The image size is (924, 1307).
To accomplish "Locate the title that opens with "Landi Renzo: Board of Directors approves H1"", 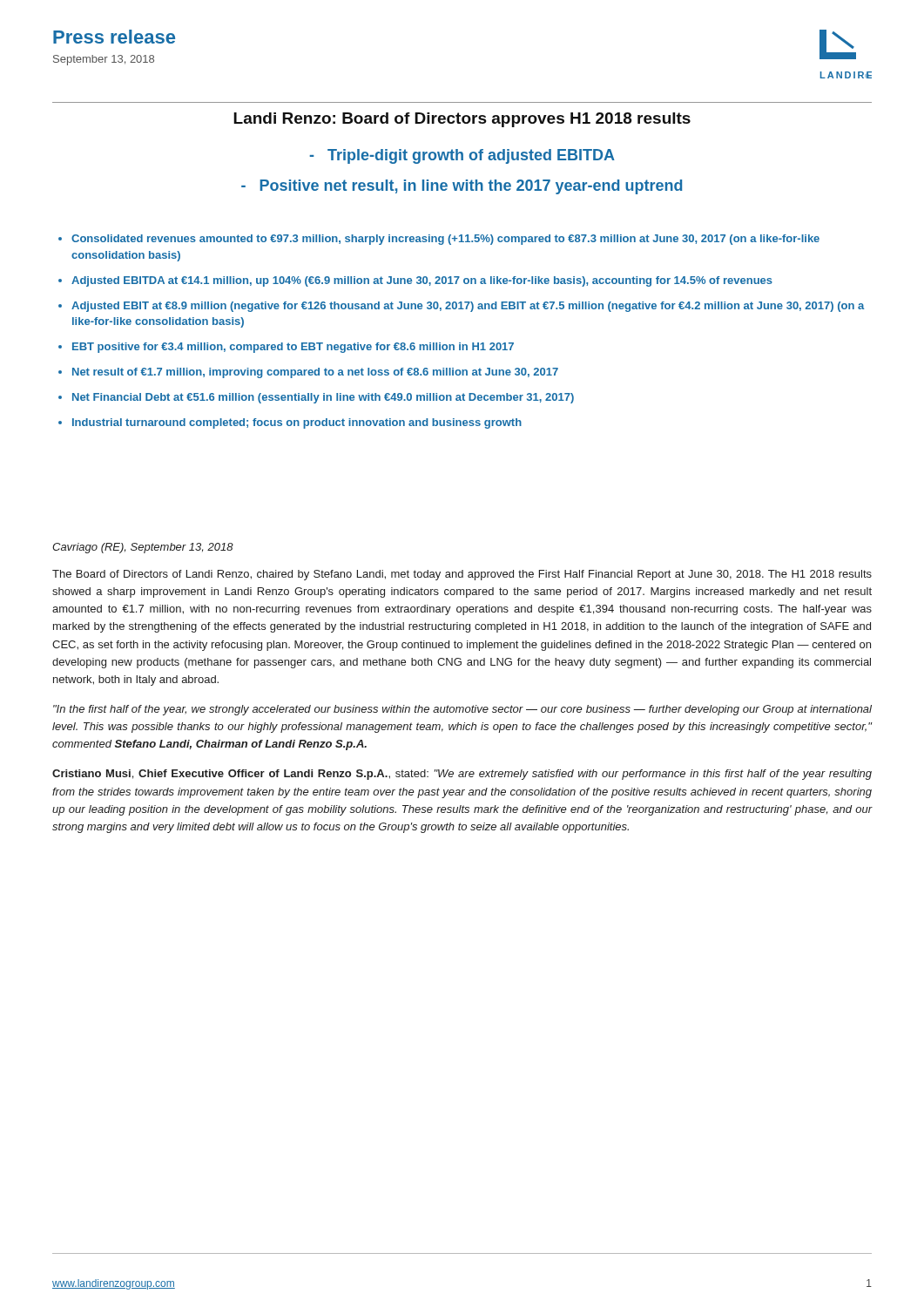I will [462, 118].
